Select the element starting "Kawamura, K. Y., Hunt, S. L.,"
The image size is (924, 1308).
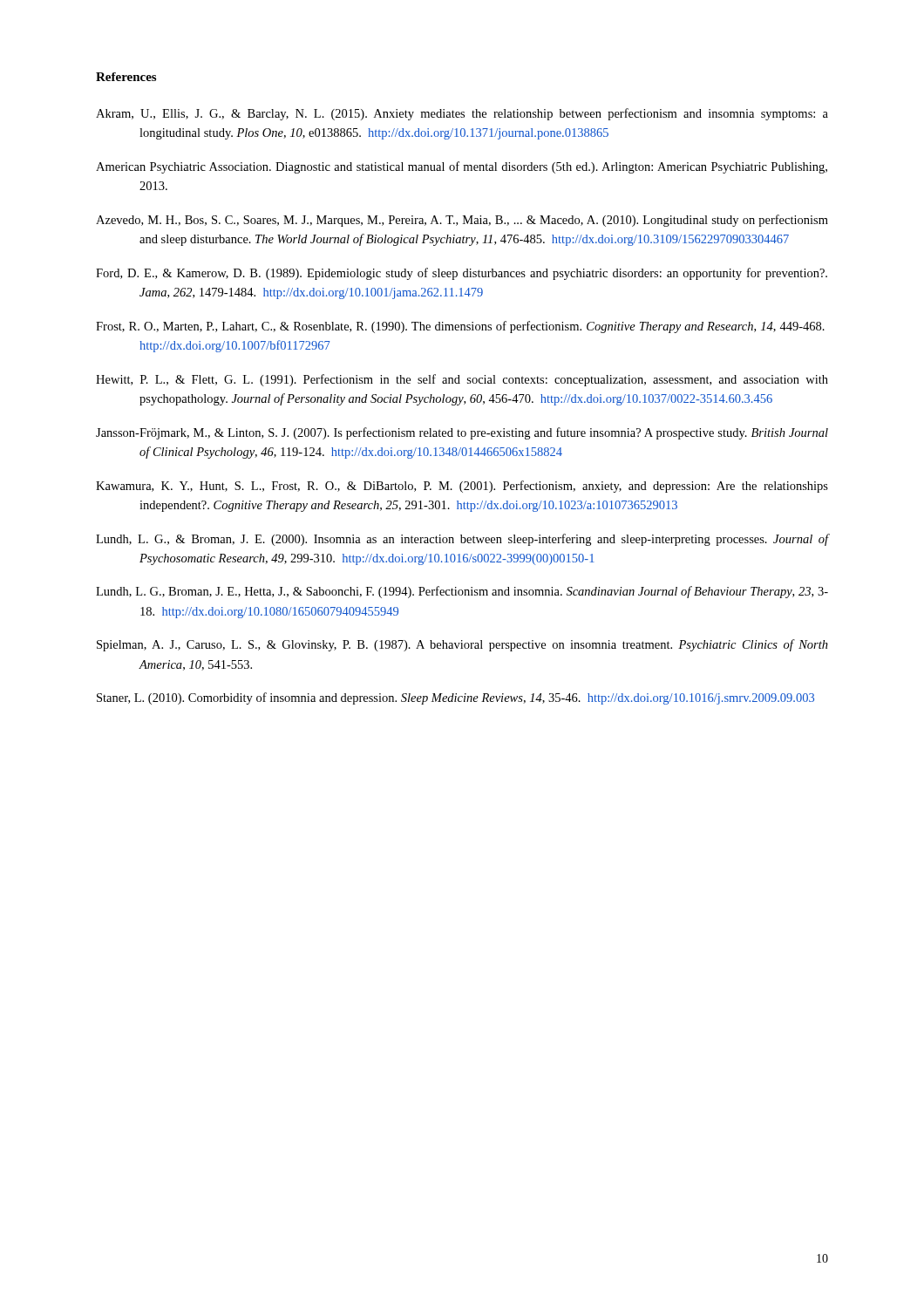(x=462, y=495)
